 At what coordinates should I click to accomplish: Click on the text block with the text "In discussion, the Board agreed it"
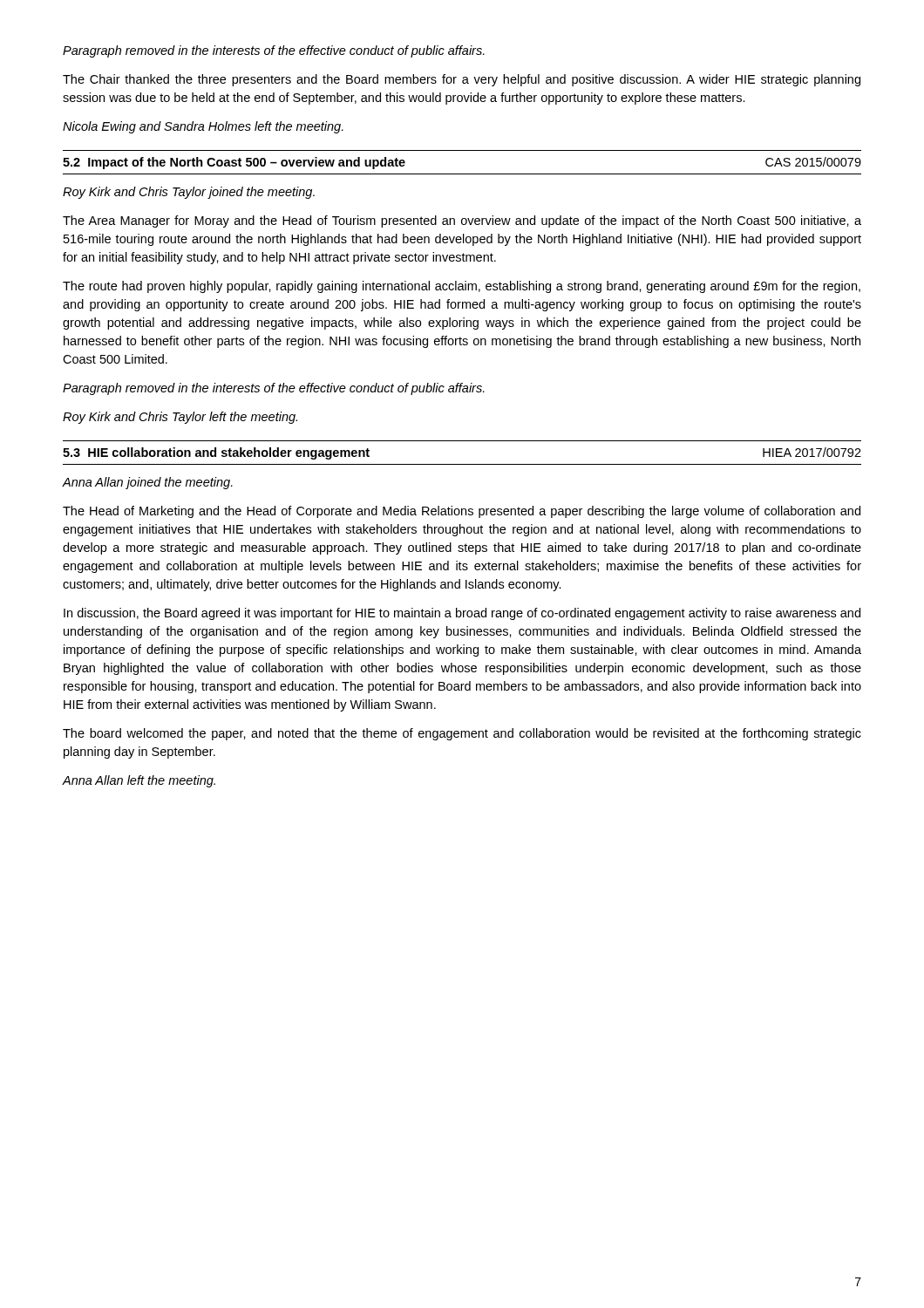(x=462, y=660)
